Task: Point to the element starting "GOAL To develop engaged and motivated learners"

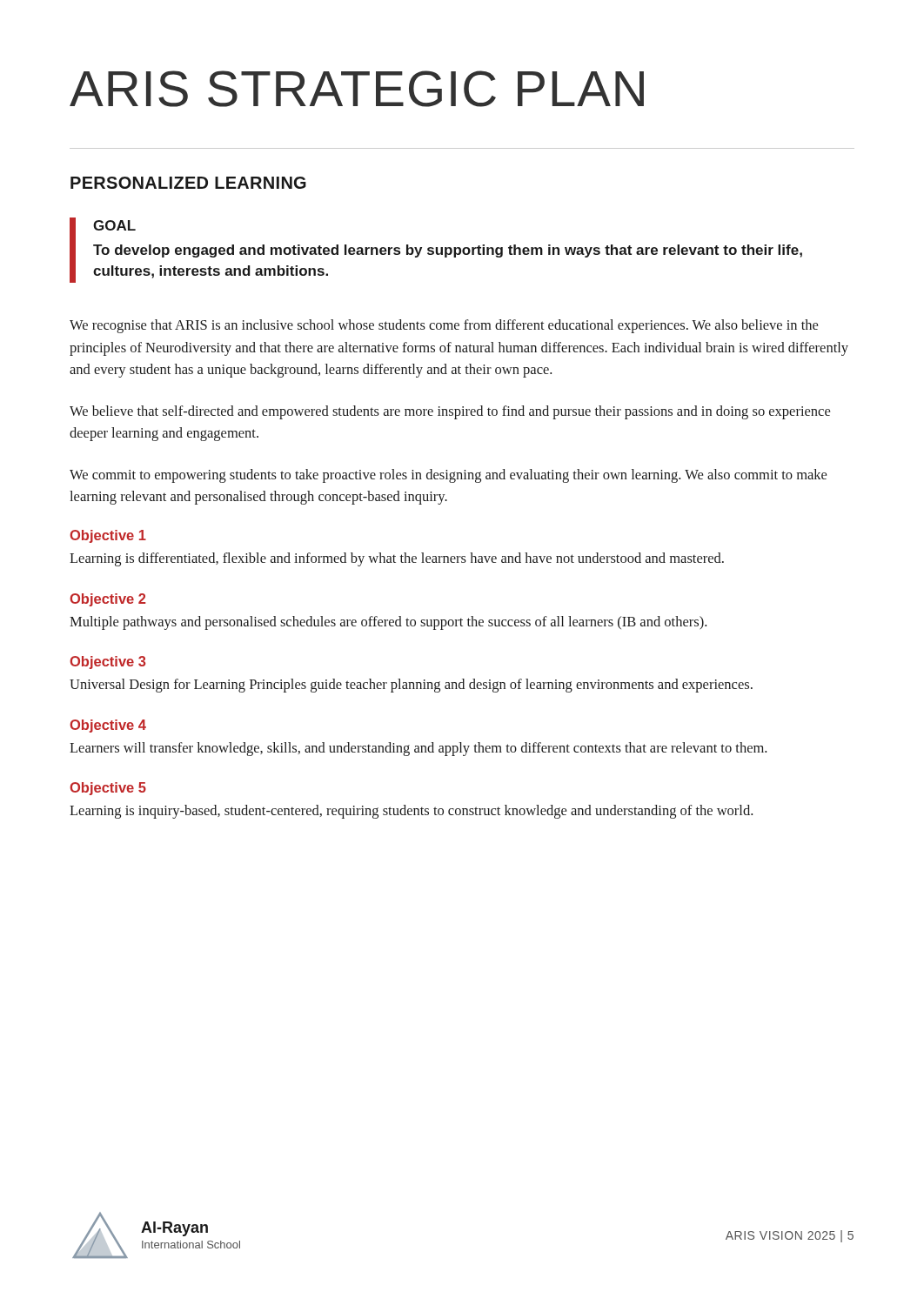Action: [462, 250]
